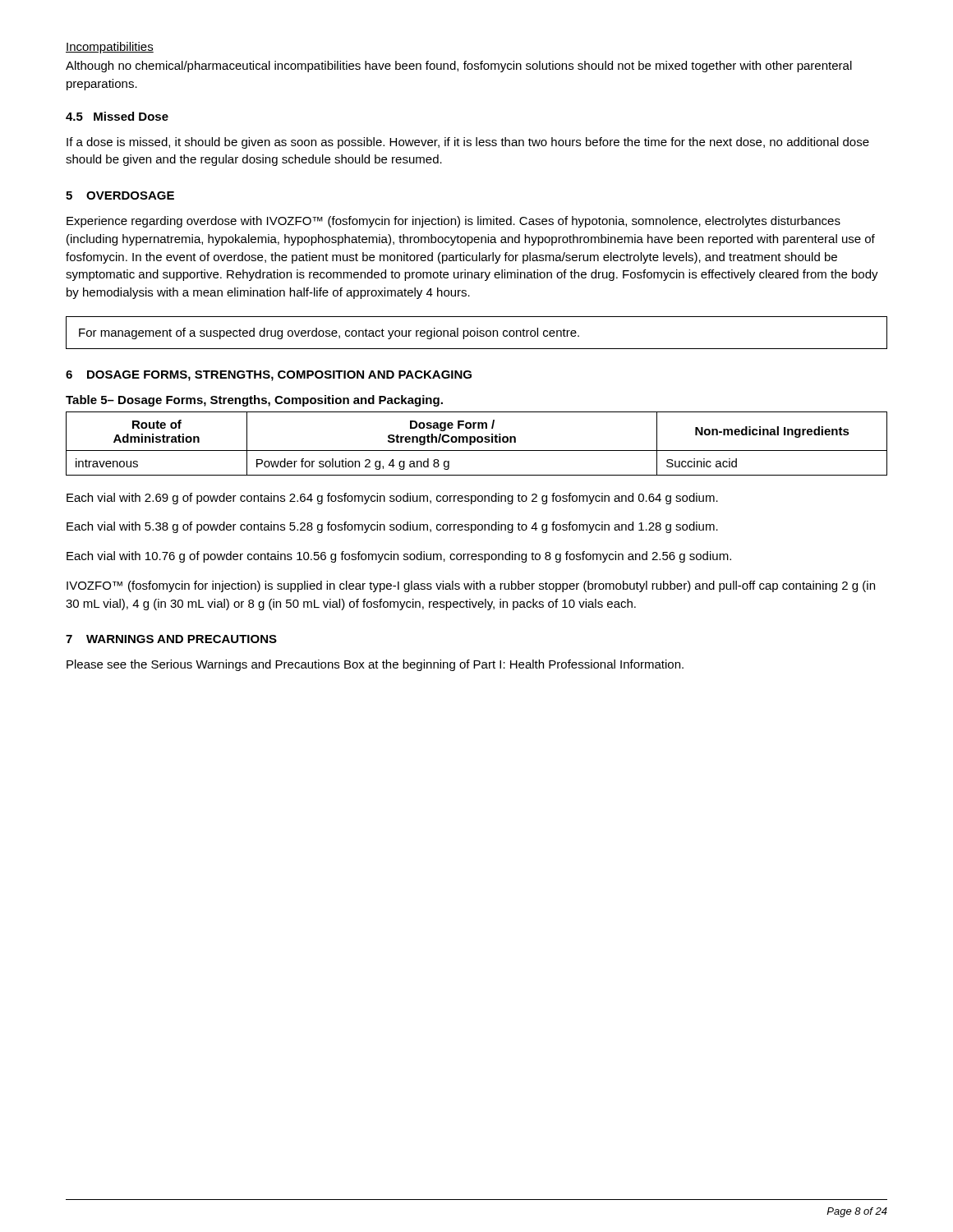
Task: Locate the text "7 WARNINGS AND PRECAUTIONS"
Action: [171, 639]
